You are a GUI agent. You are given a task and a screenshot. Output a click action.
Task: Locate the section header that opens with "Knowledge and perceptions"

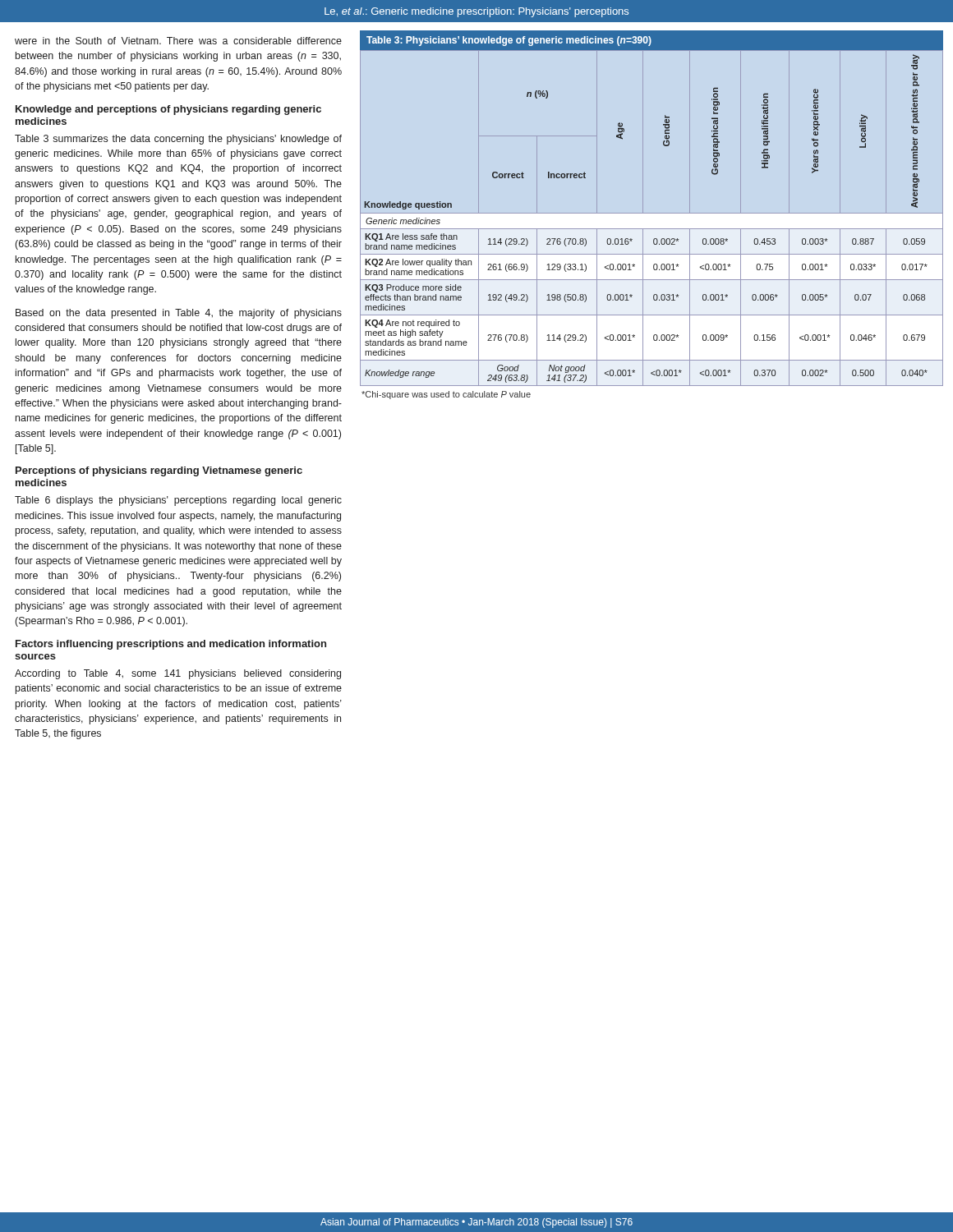168,115
